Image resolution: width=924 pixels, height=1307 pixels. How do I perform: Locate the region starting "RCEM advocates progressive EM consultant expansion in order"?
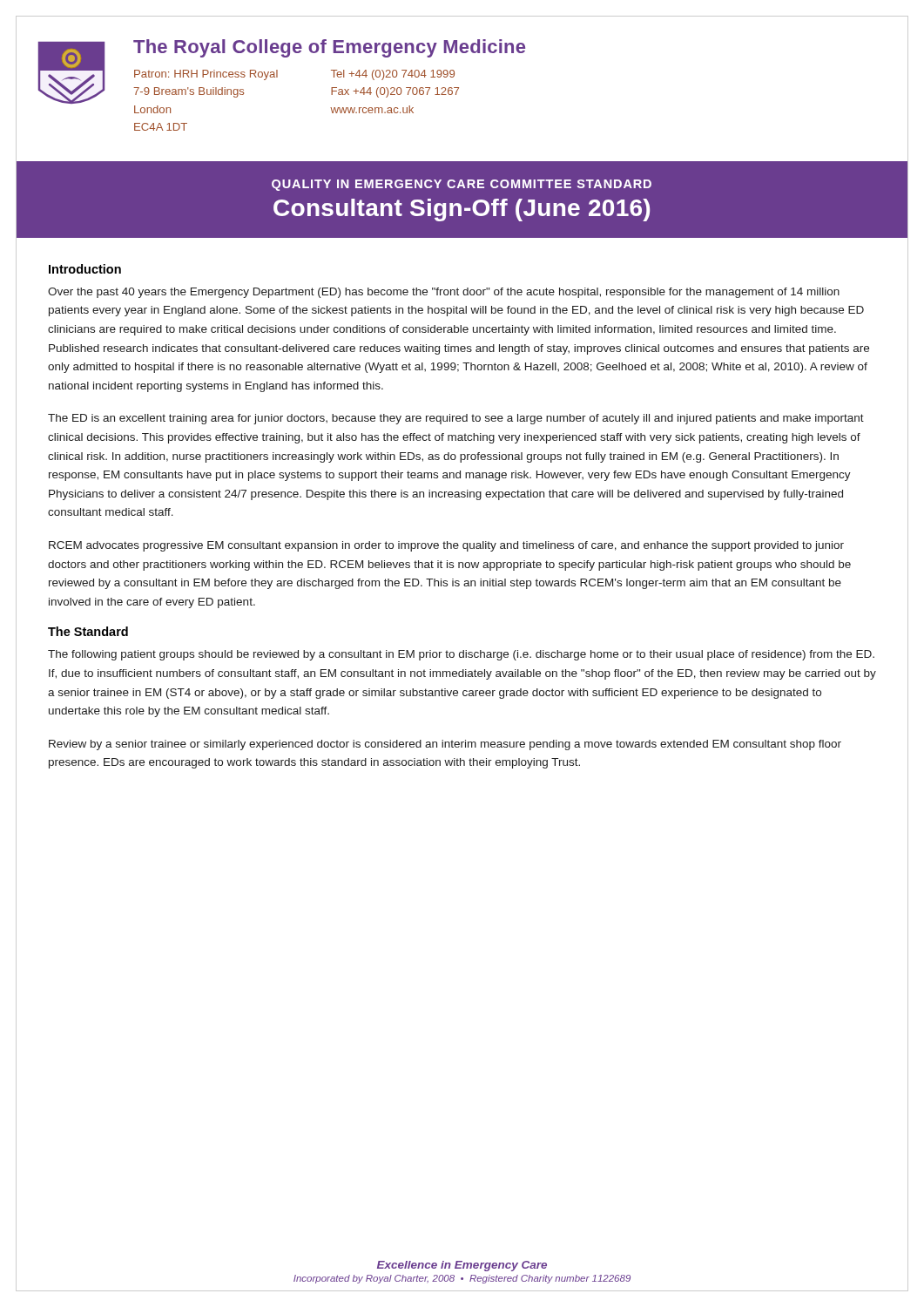pos(449,573)
